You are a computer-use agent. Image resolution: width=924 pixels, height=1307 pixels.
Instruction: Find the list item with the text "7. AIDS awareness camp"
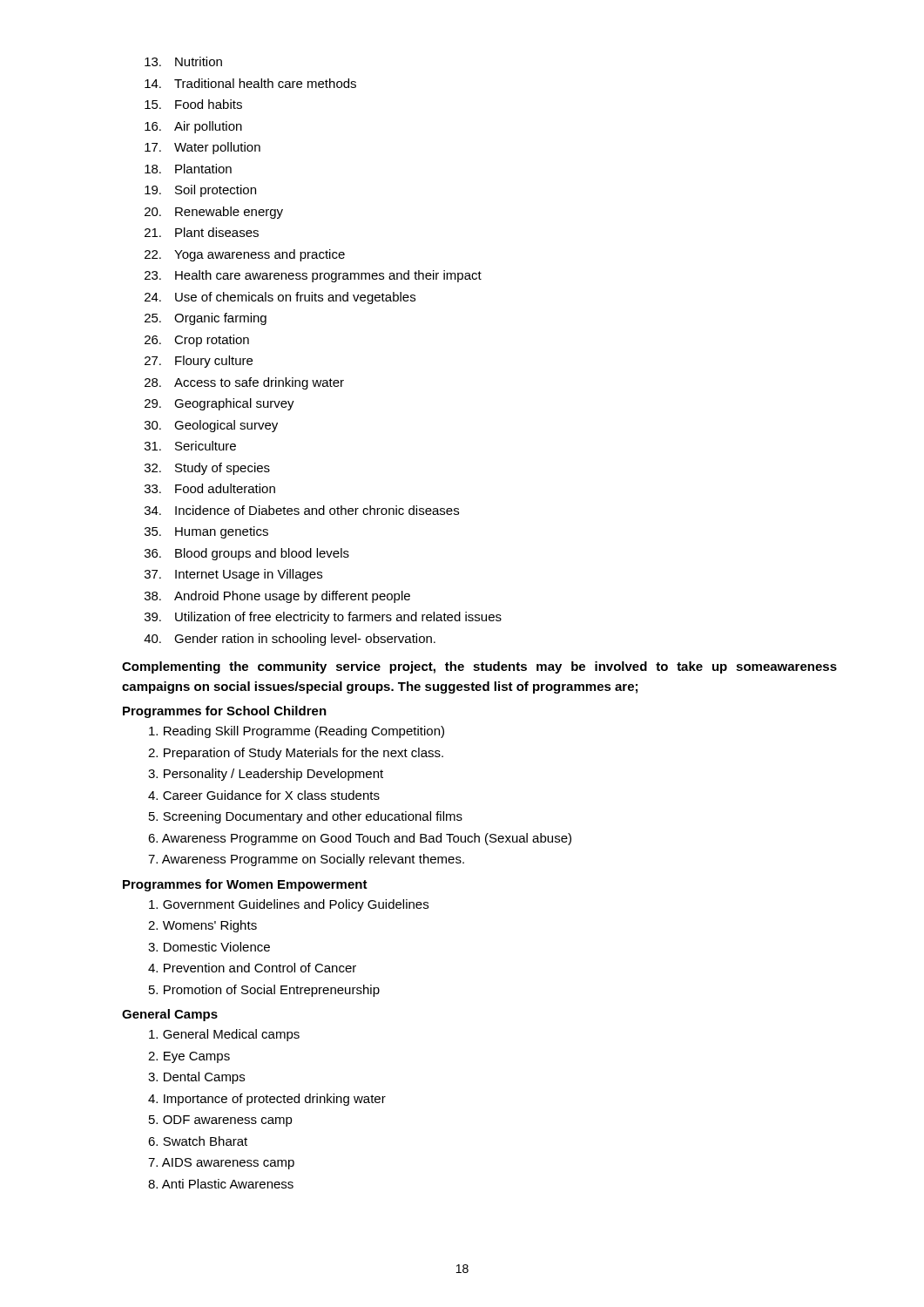tap(221, 1164)
